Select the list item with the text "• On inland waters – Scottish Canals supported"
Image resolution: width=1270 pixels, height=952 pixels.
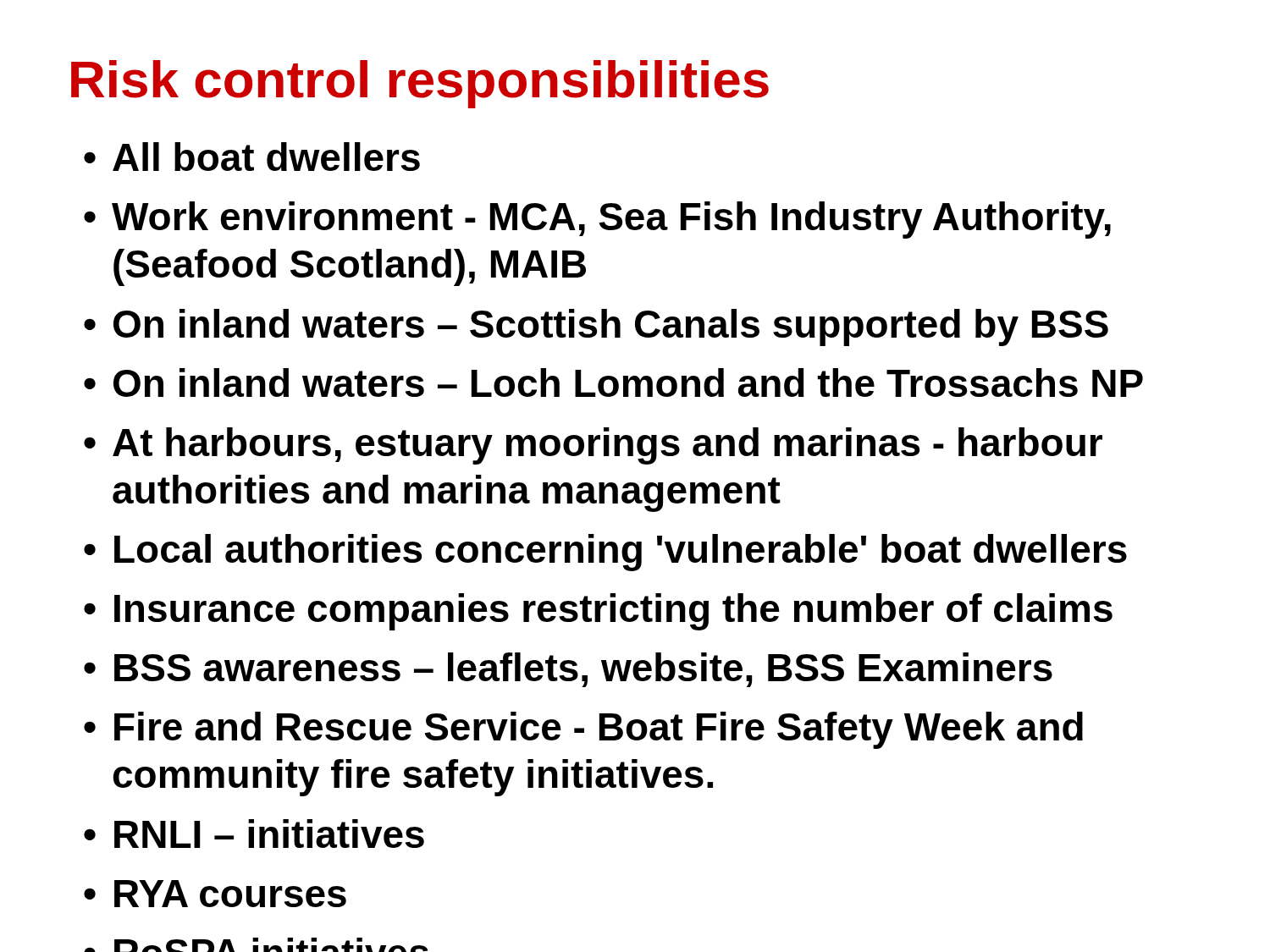(635, 324)
